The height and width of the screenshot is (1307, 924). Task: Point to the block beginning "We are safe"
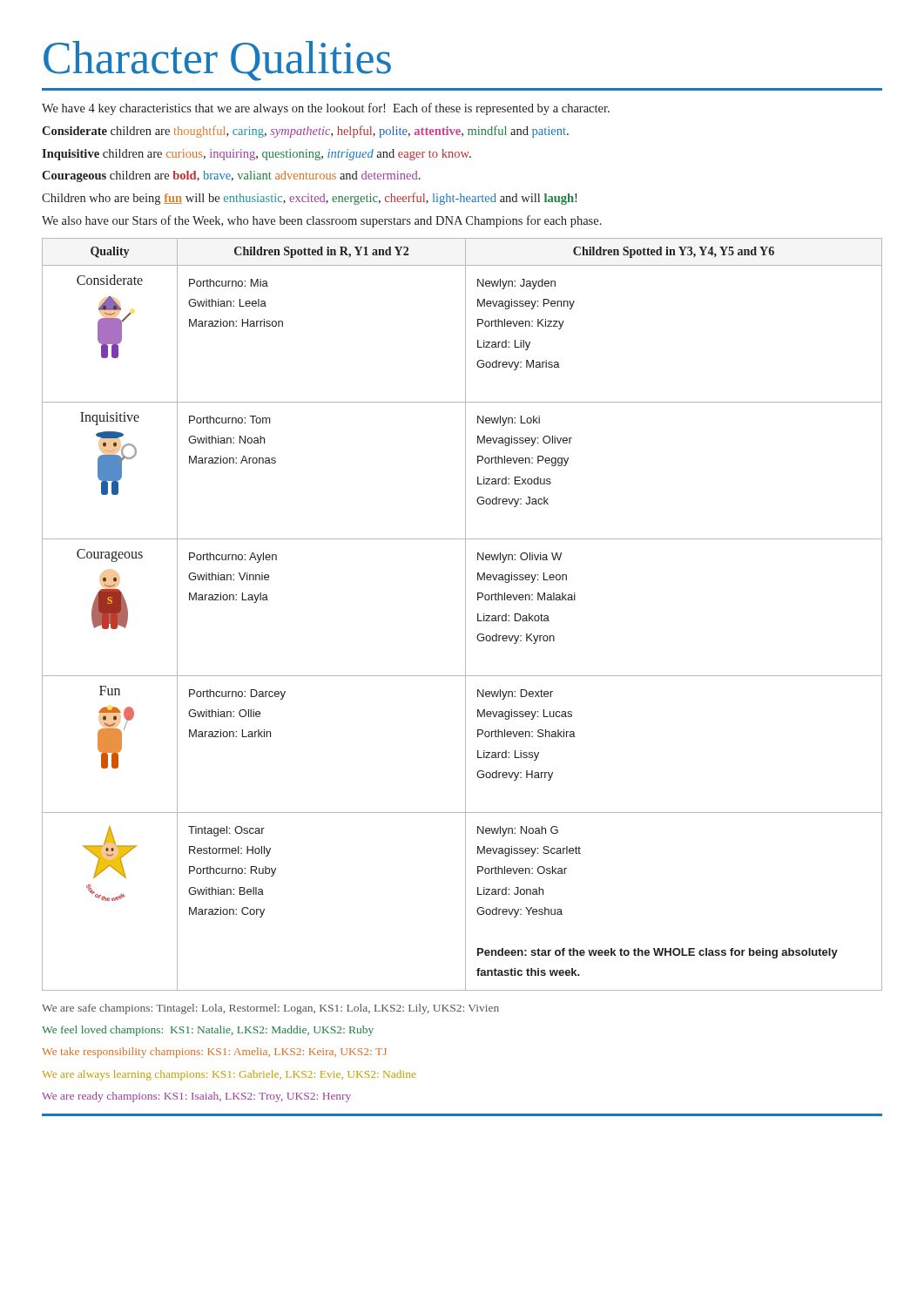click(271, 1008)
